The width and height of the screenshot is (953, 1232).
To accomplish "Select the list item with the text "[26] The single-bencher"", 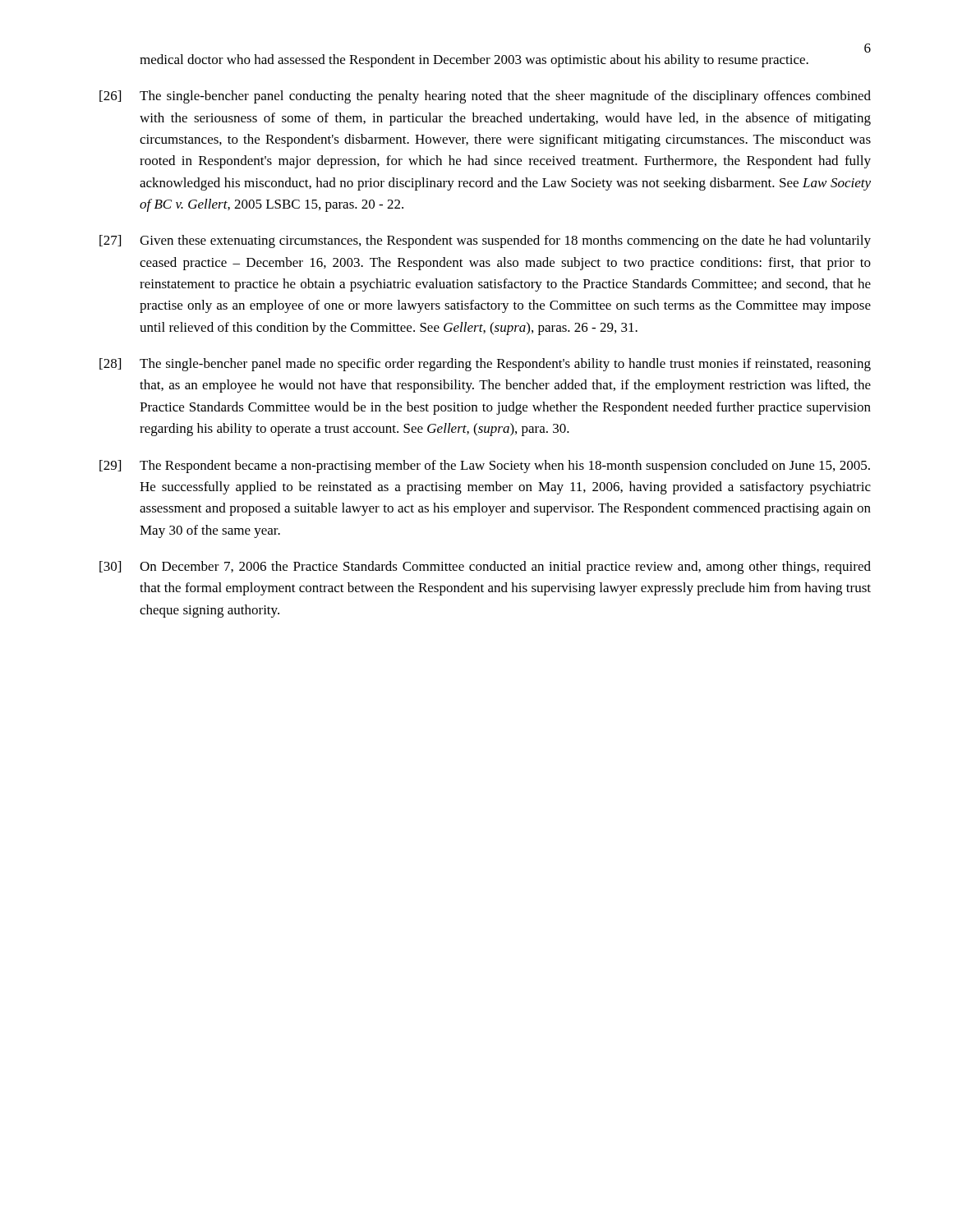I will click(485, 151).
